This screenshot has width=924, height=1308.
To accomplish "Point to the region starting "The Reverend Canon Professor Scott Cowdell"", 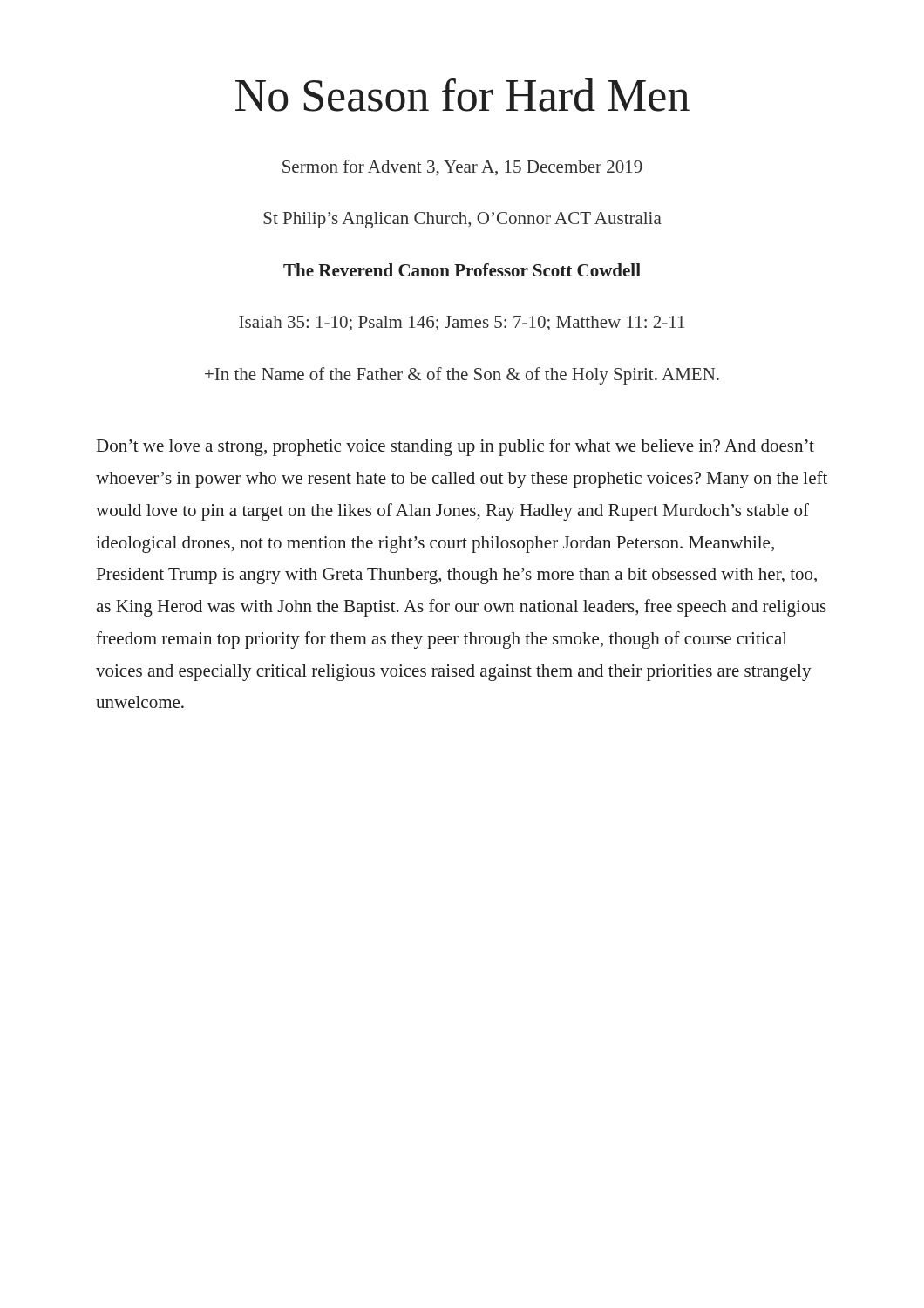I will [x=462, y=271].
